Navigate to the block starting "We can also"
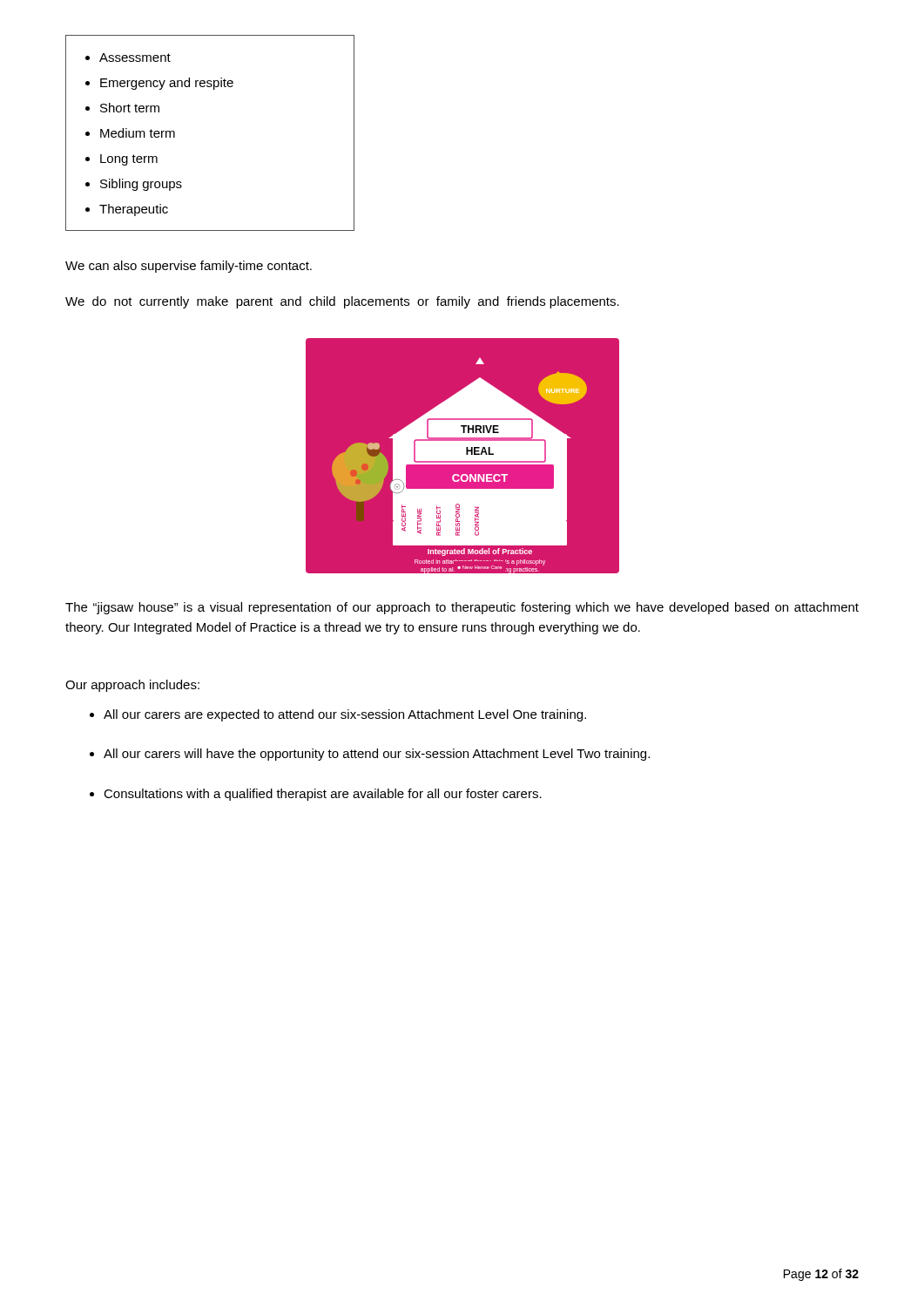924x1307 pixels. tap(189, 265)
